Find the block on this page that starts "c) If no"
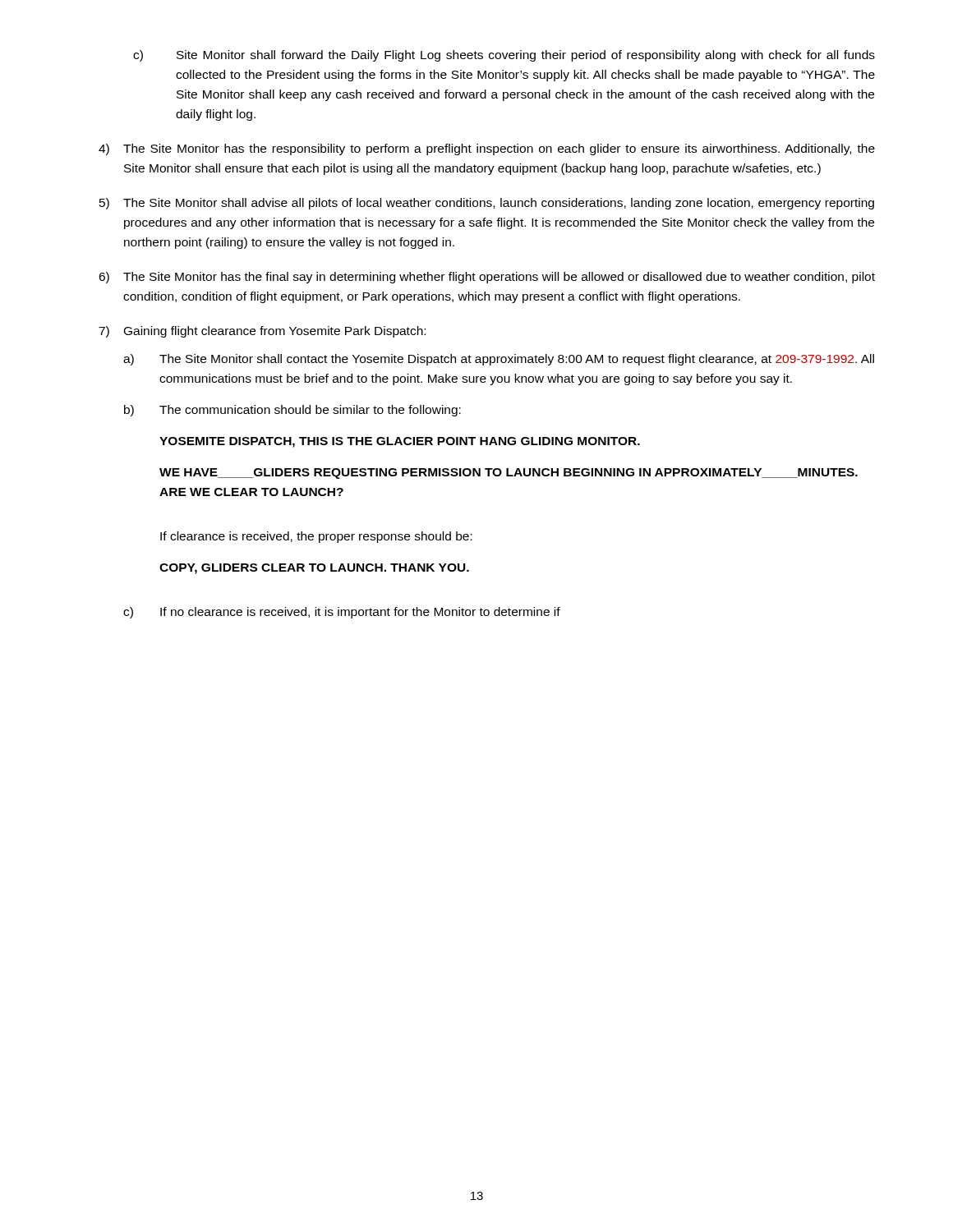Image resolution: width=953 pixels, height=1232 pixels. (x=487, y=612)
